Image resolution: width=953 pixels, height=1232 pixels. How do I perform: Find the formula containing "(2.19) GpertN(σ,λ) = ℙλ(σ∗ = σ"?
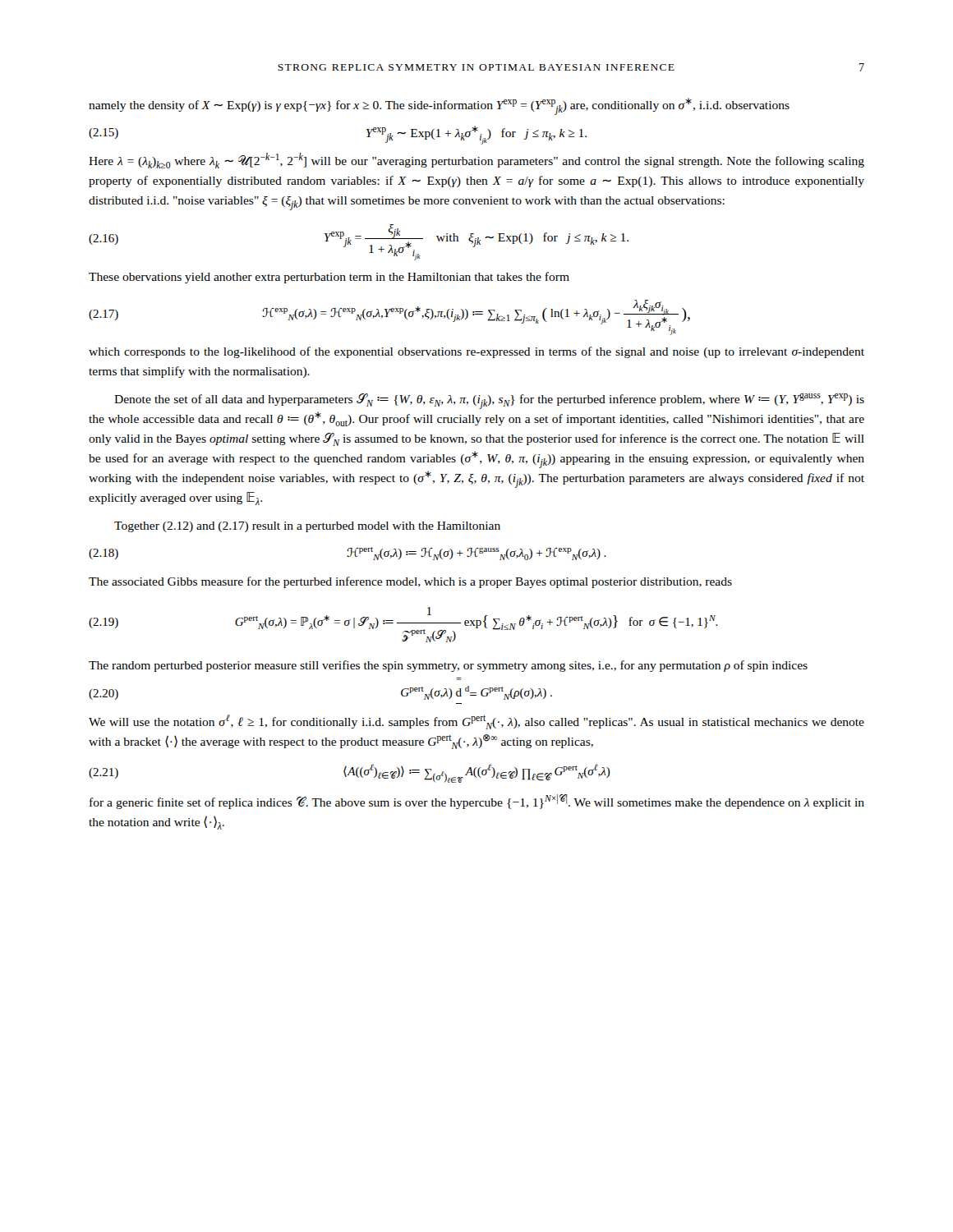click(444, 623)
